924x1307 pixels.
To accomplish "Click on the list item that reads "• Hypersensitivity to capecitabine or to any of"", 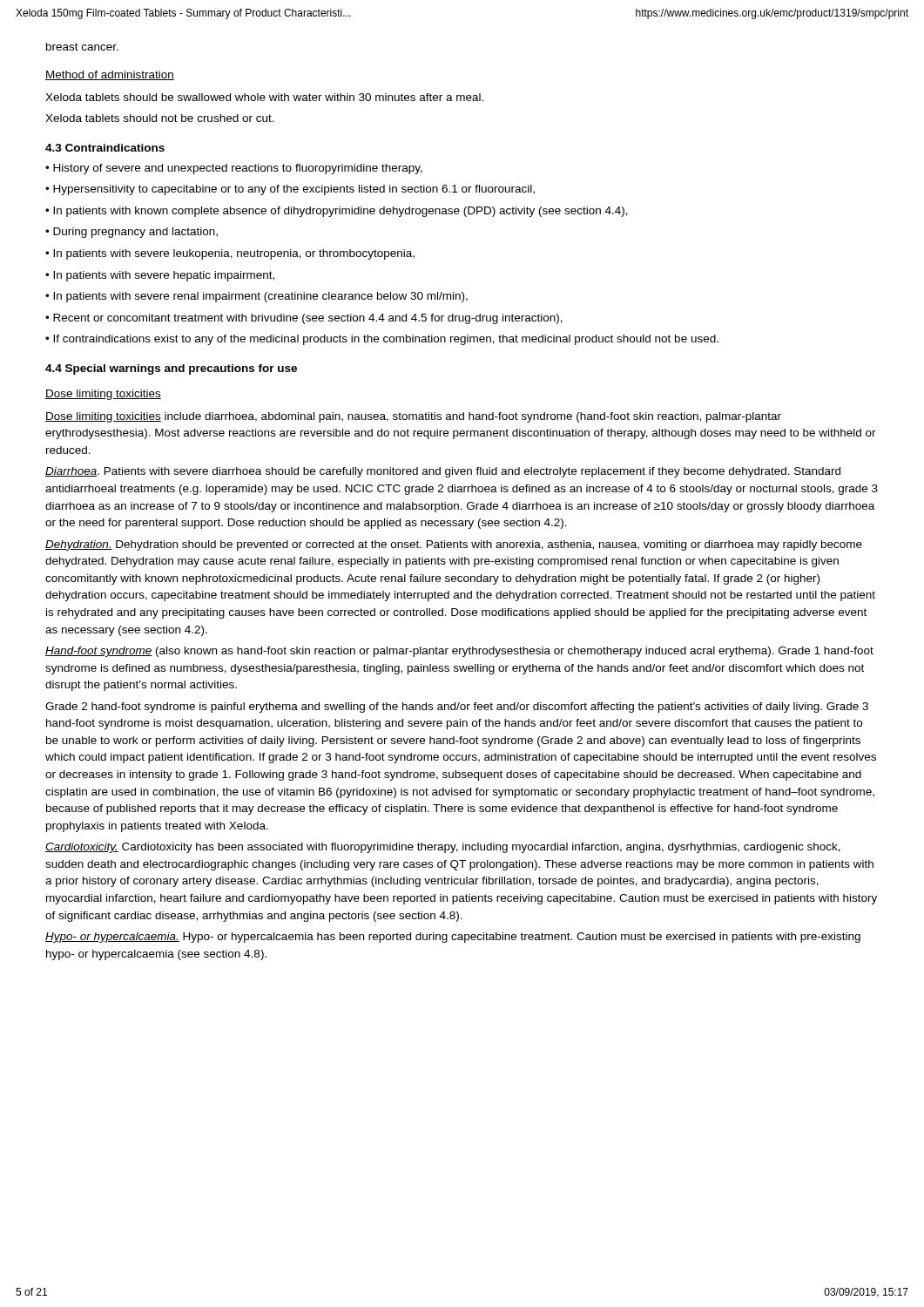I will (x=462, y=189).
